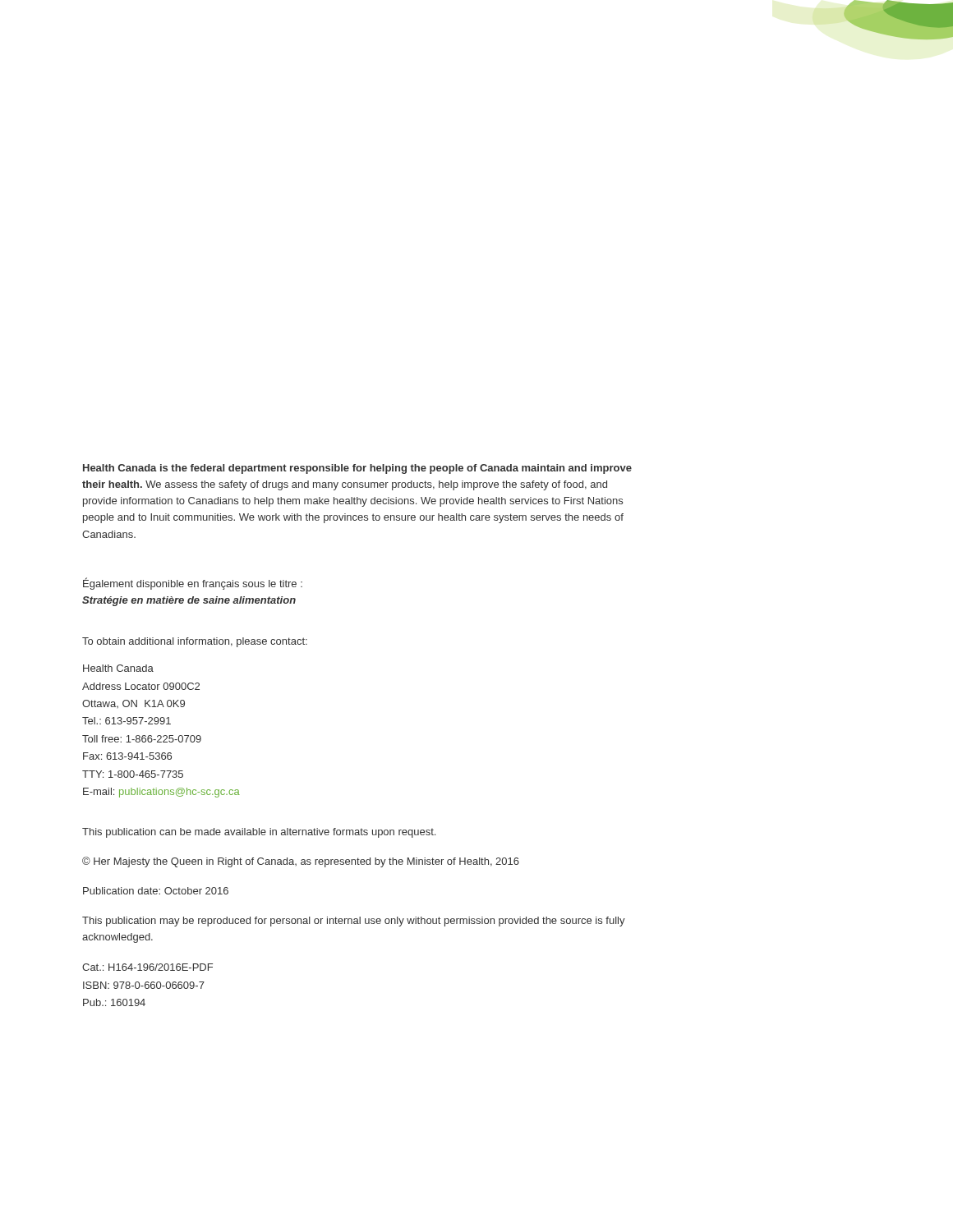Image resolution: width=953 pixels, height=1232 pixels.
Task: Find the block on this page that starts "Health Canada Address"
Action: (161, 730)
